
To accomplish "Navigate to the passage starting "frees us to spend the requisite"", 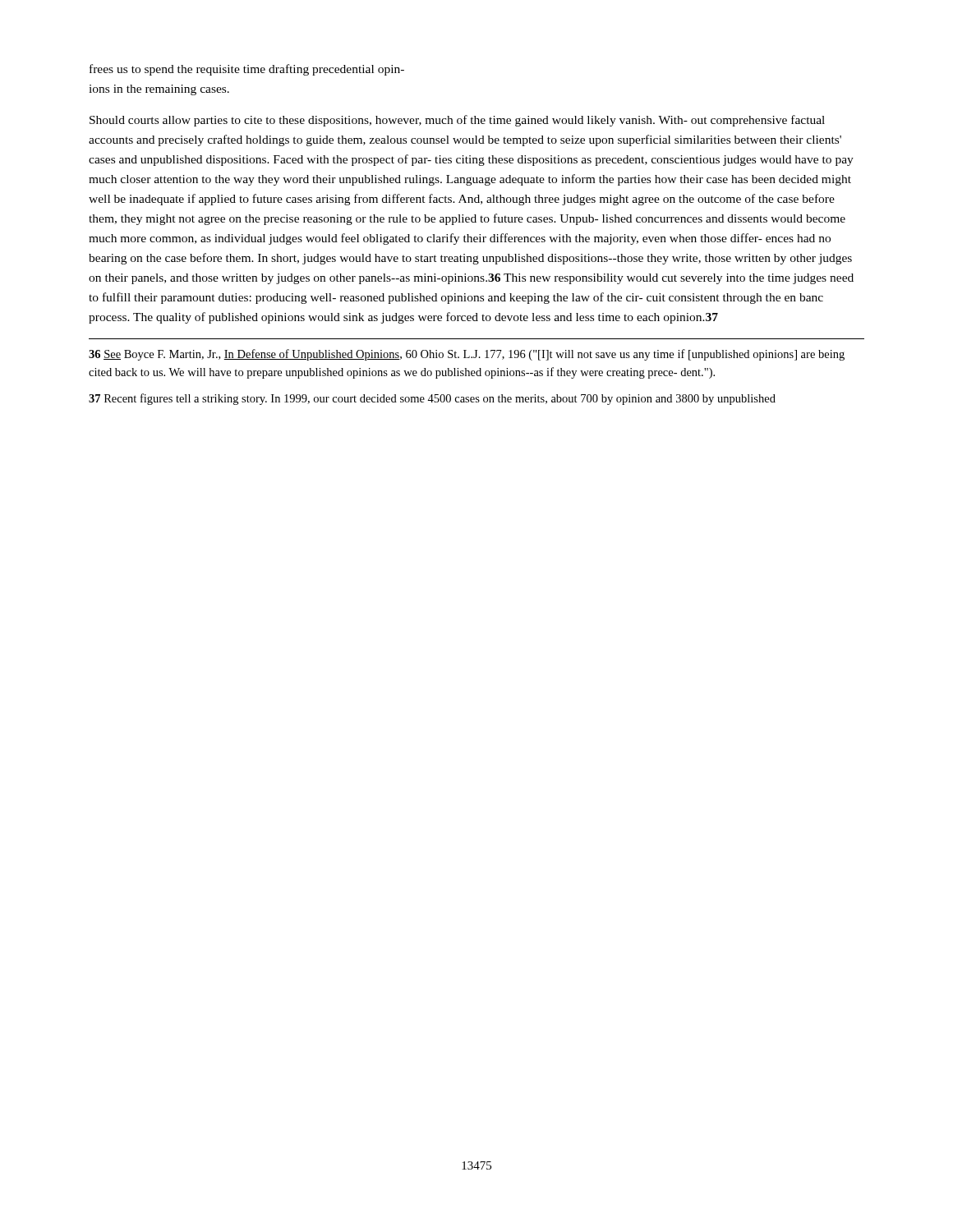I will 476,193.
